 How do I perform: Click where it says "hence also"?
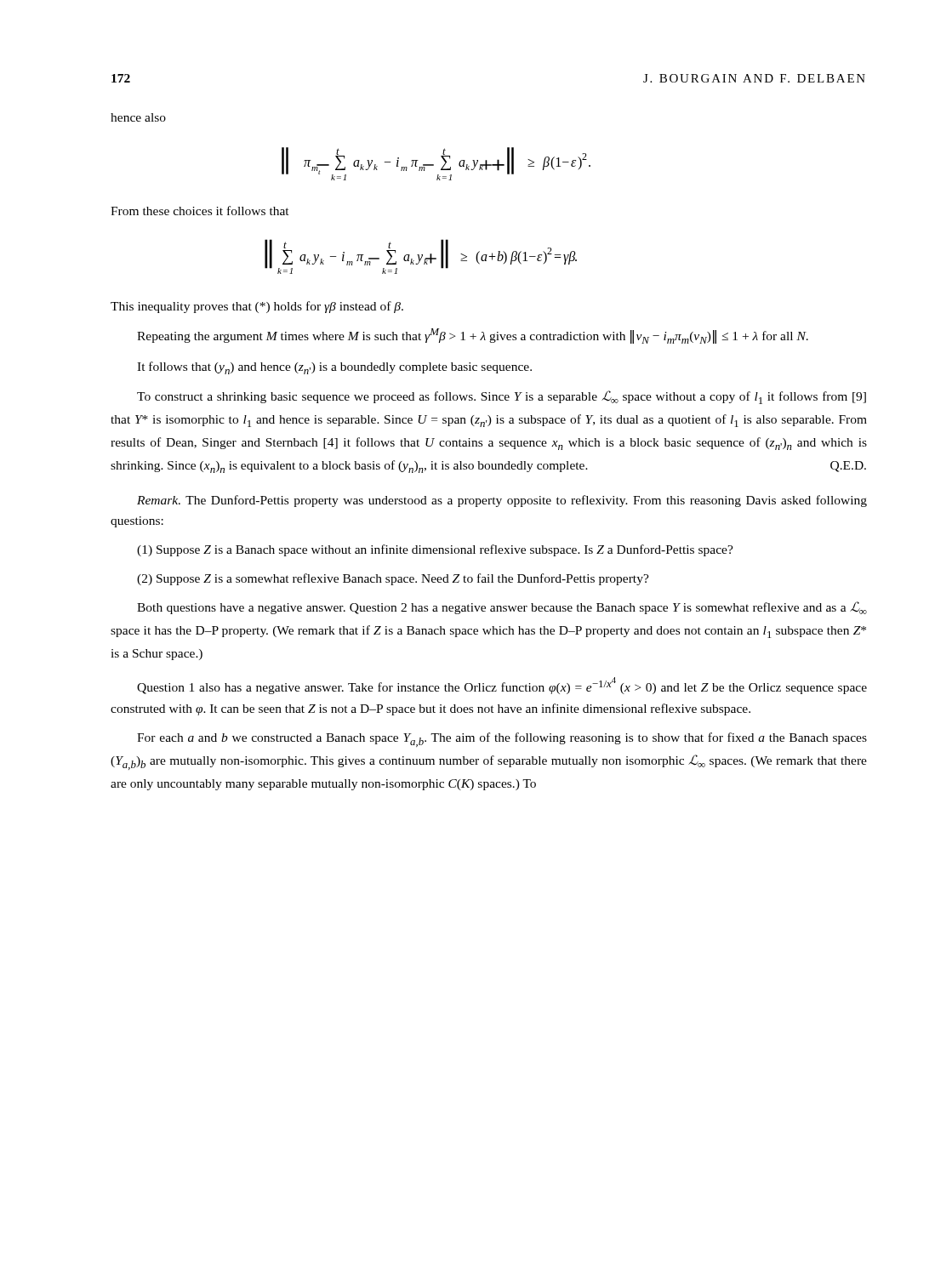pyautogui.click(x=138, y=117)
